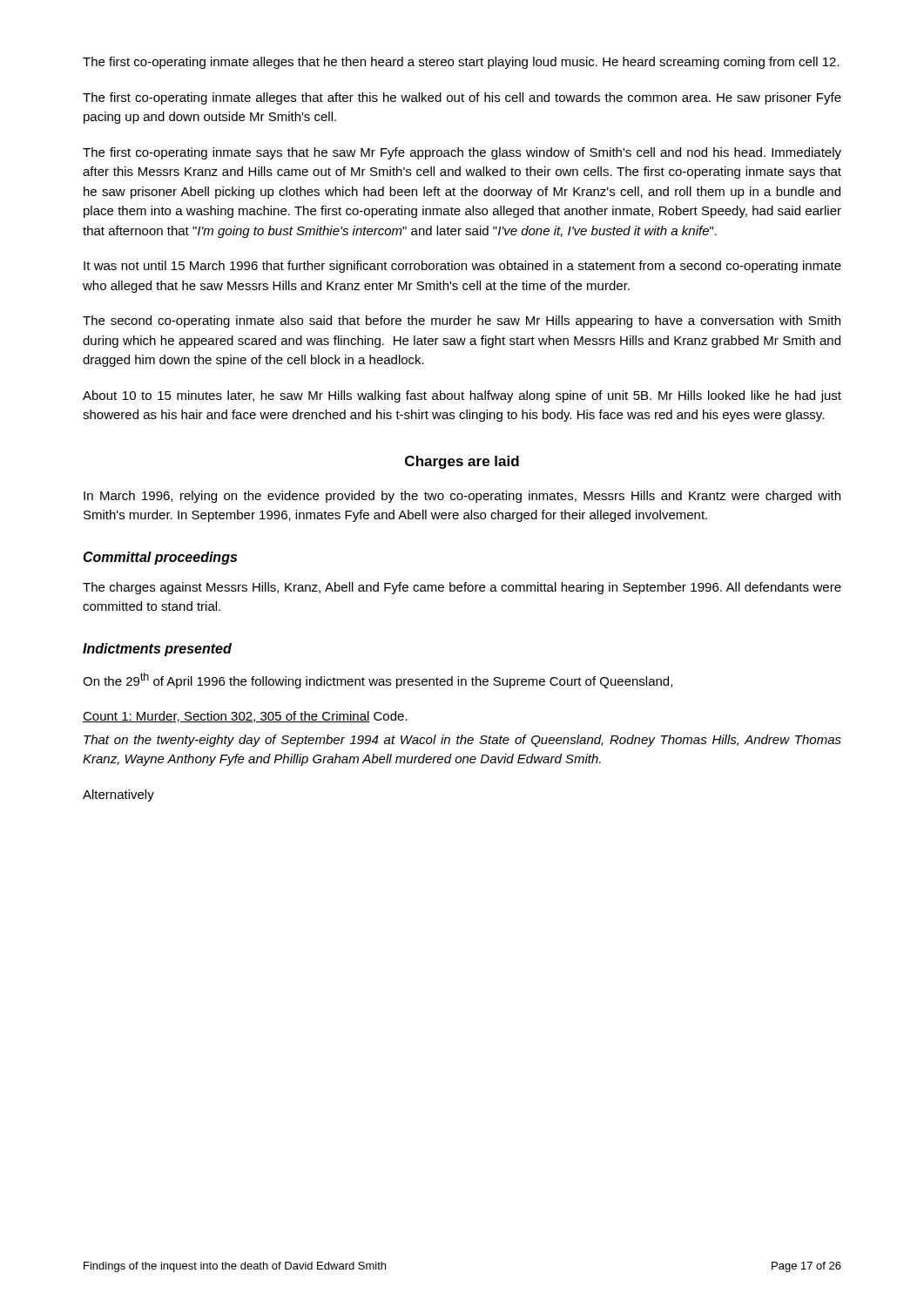Find the element starting "Committal proceedings"

tap(160, 557)
